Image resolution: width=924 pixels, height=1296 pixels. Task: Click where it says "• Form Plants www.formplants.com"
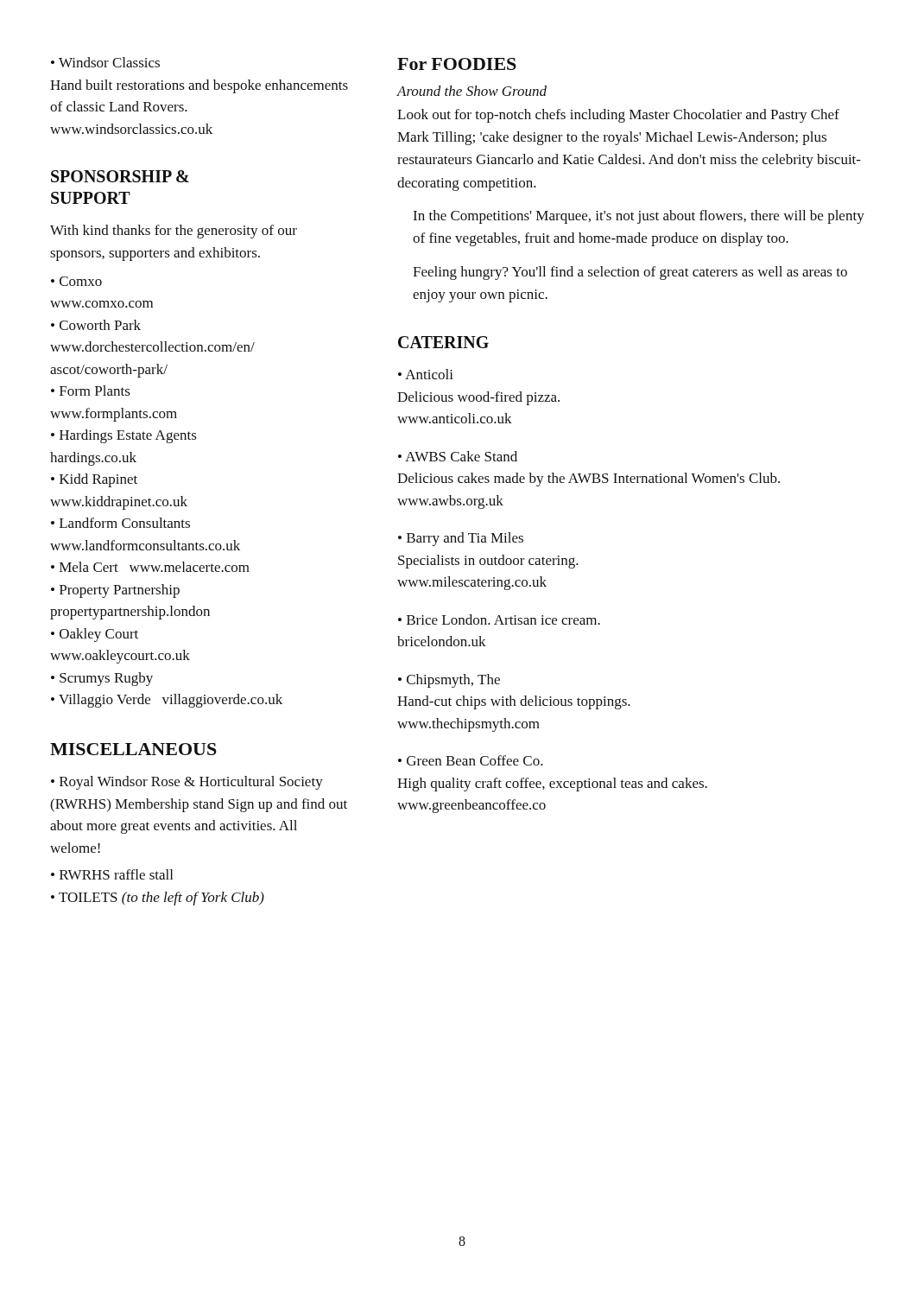click(x=91, y=391)
